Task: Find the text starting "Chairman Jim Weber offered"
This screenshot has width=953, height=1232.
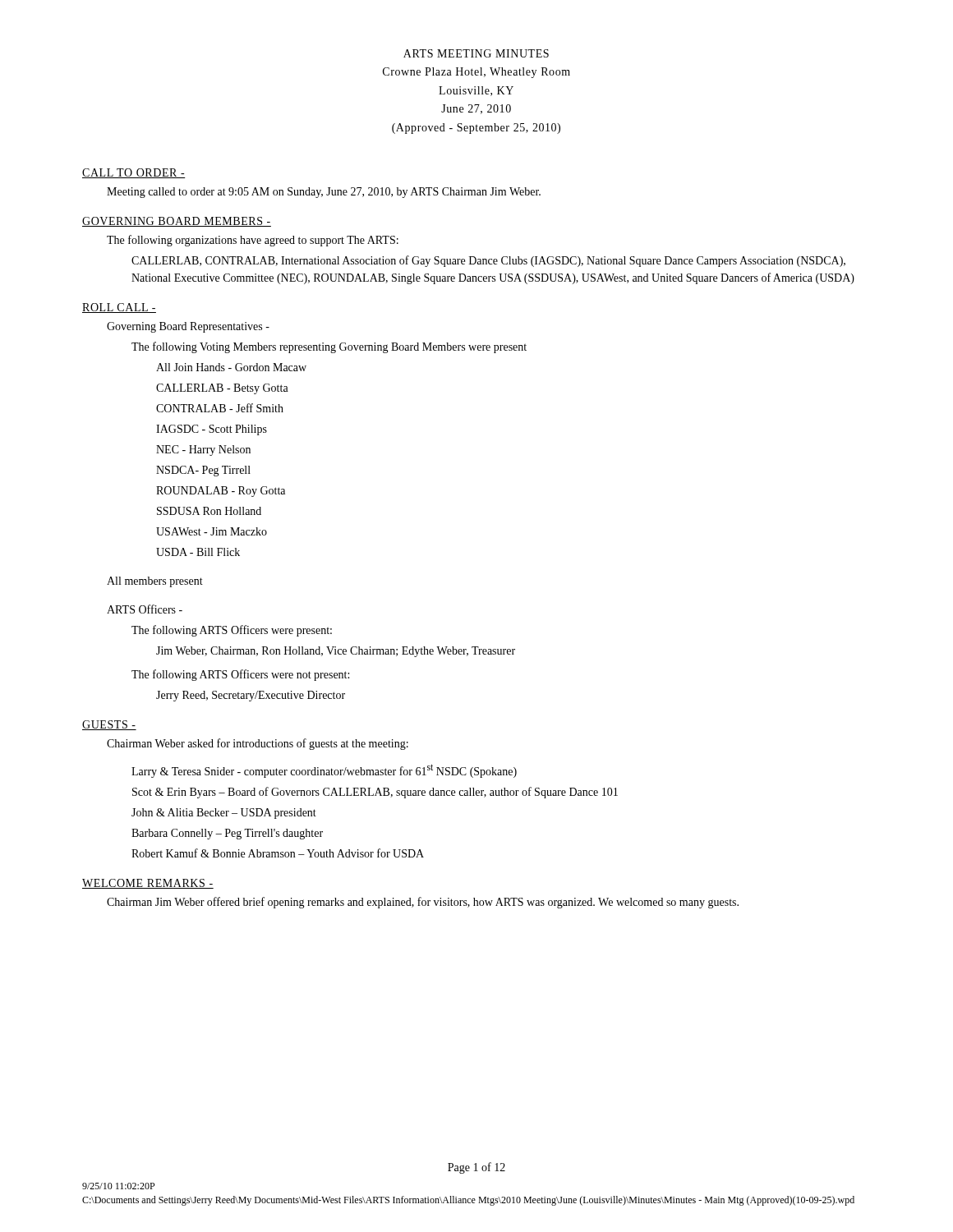Action: 489,902
